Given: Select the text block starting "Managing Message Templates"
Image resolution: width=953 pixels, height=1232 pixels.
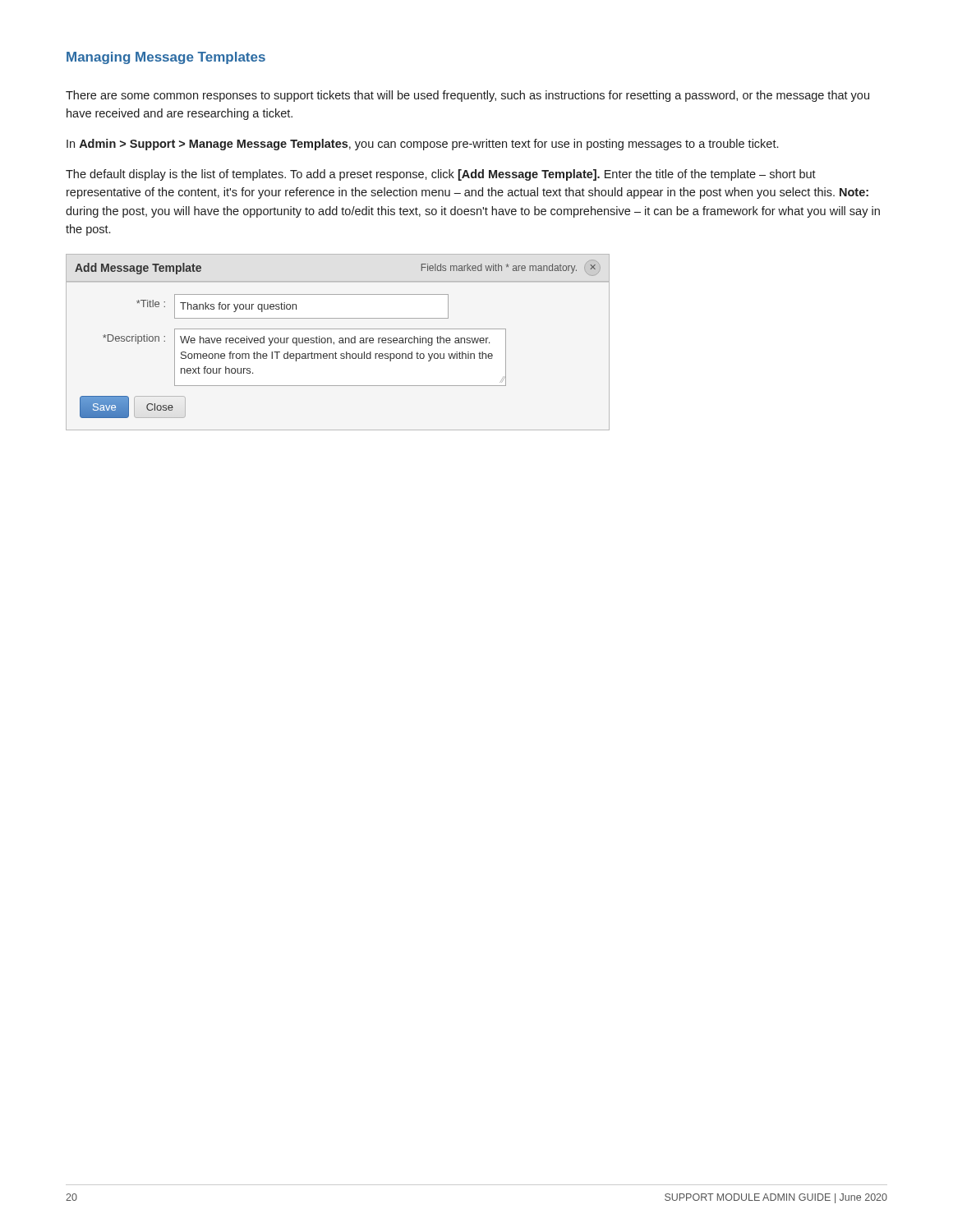Looking at the screenshot, I should pyautogui.click(x=166, y=57).
